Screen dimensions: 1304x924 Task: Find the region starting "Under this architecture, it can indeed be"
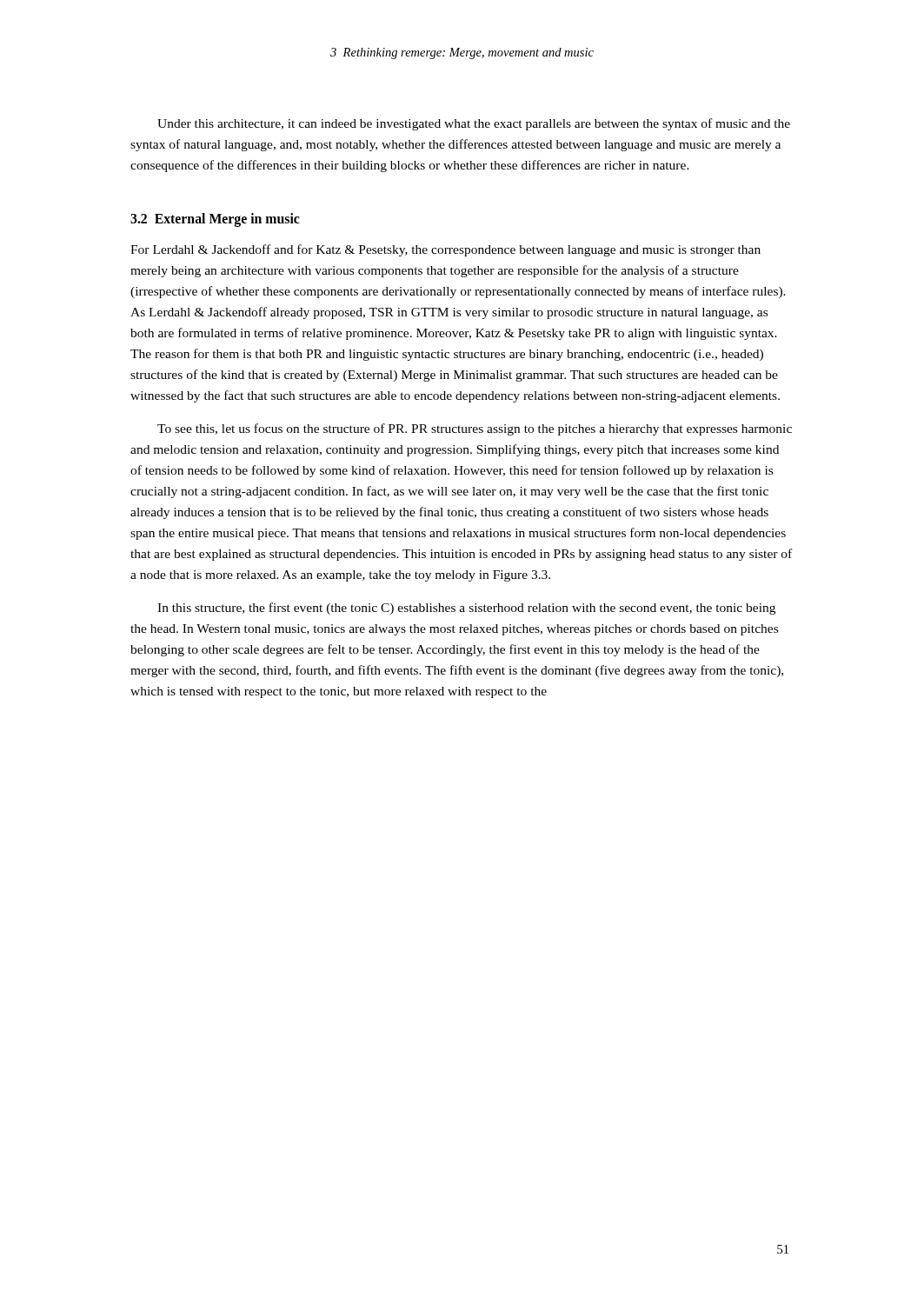coord(460,144)
